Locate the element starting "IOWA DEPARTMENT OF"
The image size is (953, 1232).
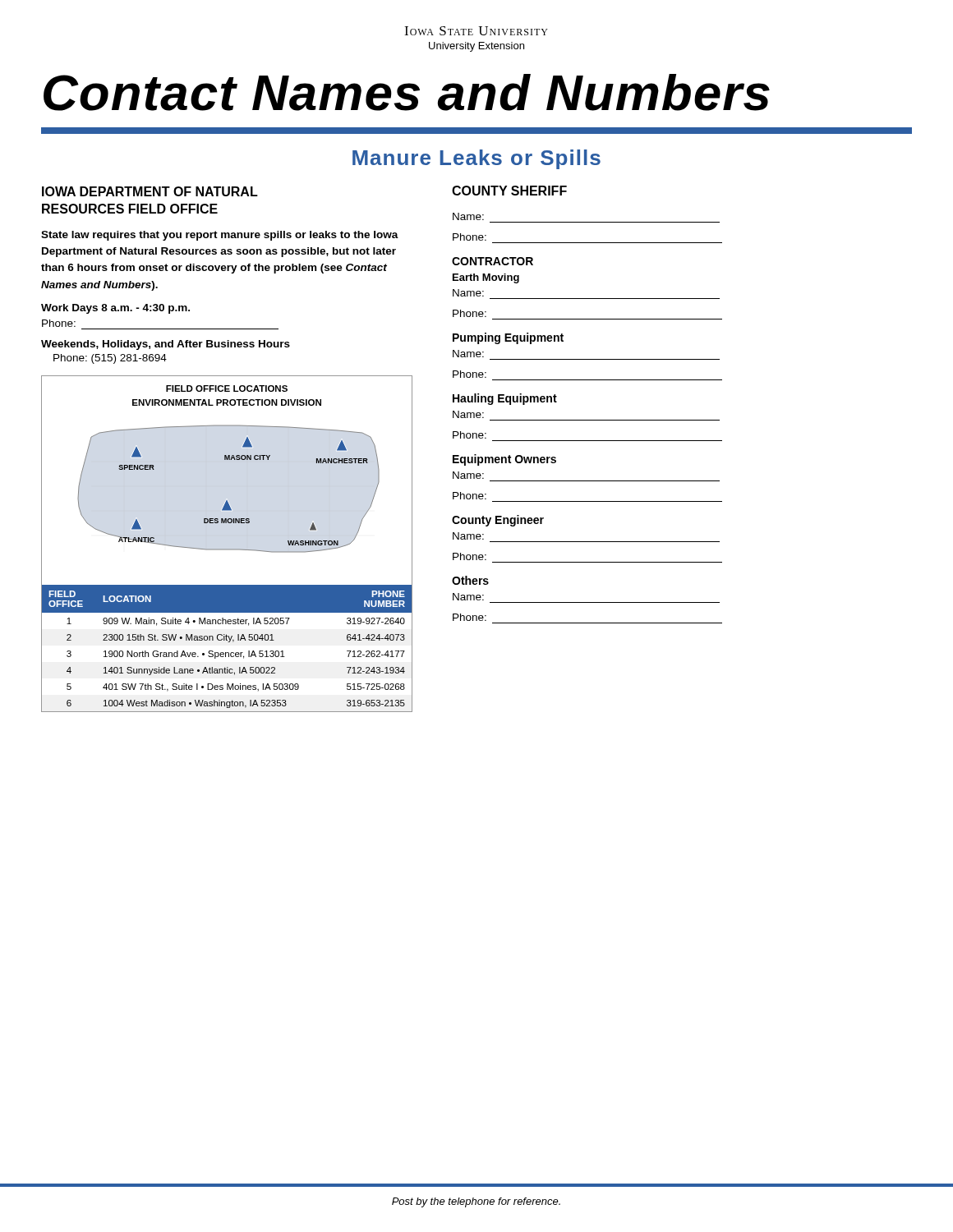coord(149,200)
